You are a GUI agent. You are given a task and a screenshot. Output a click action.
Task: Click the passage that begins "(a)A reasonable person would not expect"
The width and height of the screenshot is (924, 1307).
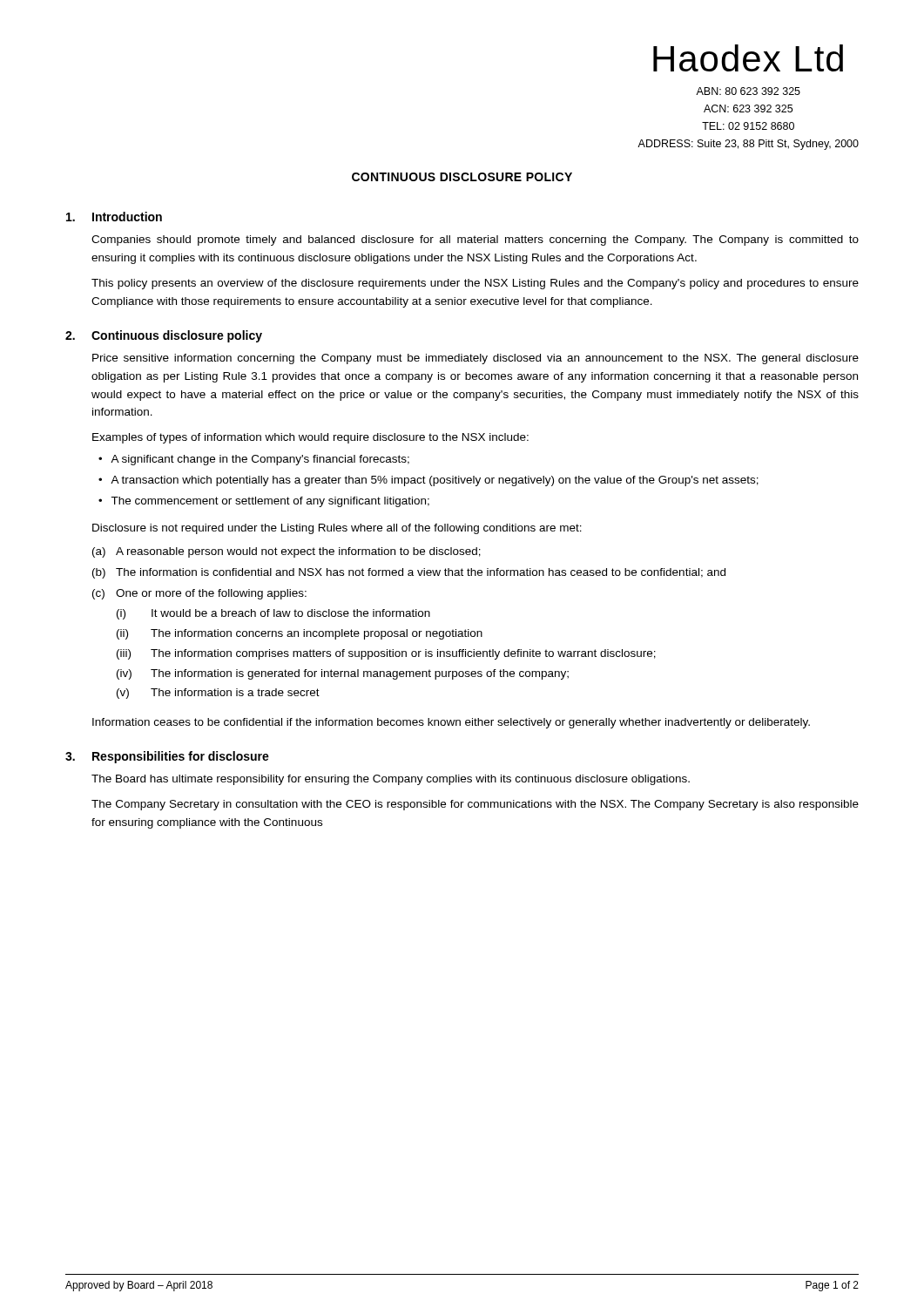click(286, 552)
